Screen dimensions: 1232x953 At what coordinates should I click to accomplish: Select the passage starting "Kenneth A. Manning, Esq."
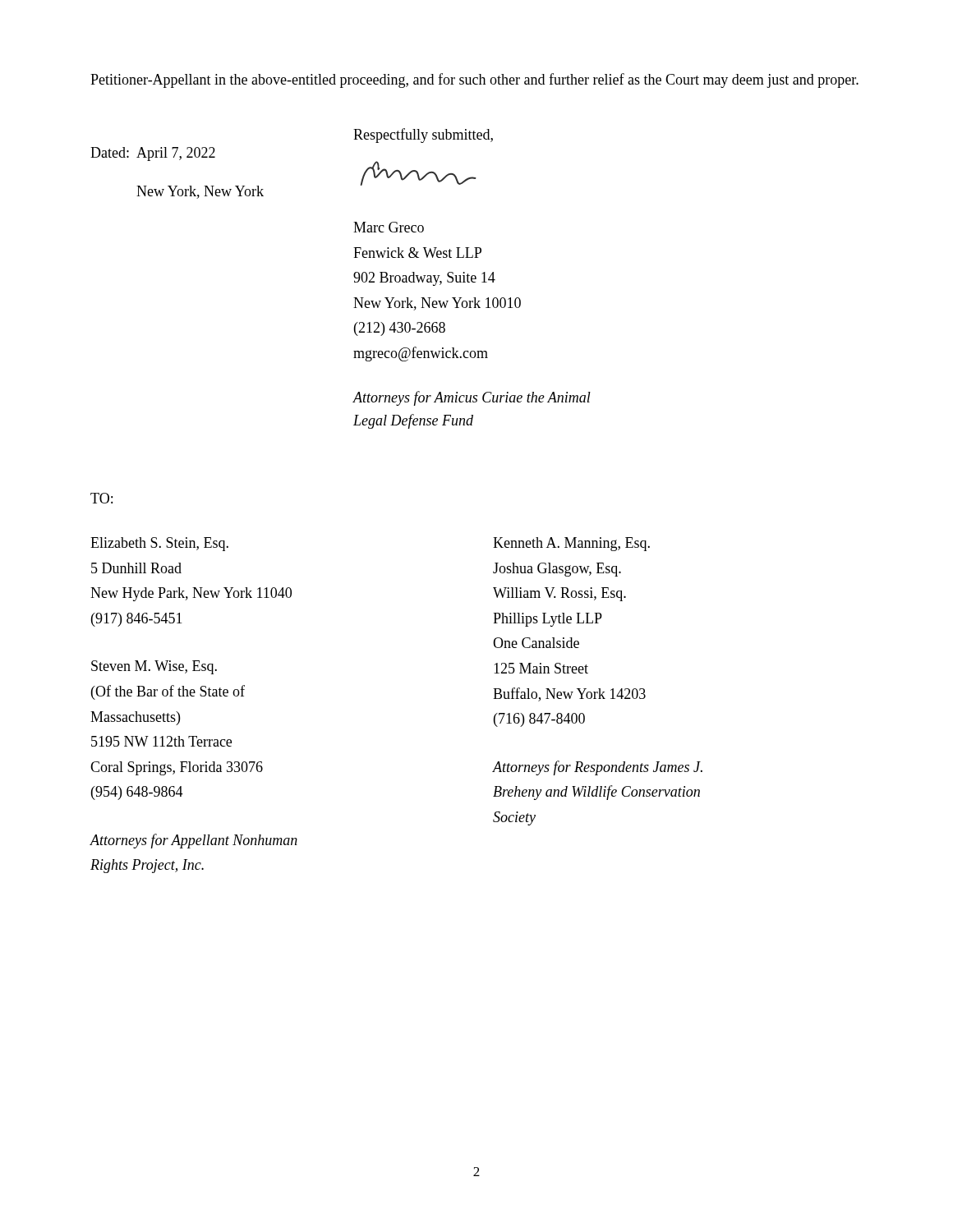pyautogui.click(x=571, y=544)
